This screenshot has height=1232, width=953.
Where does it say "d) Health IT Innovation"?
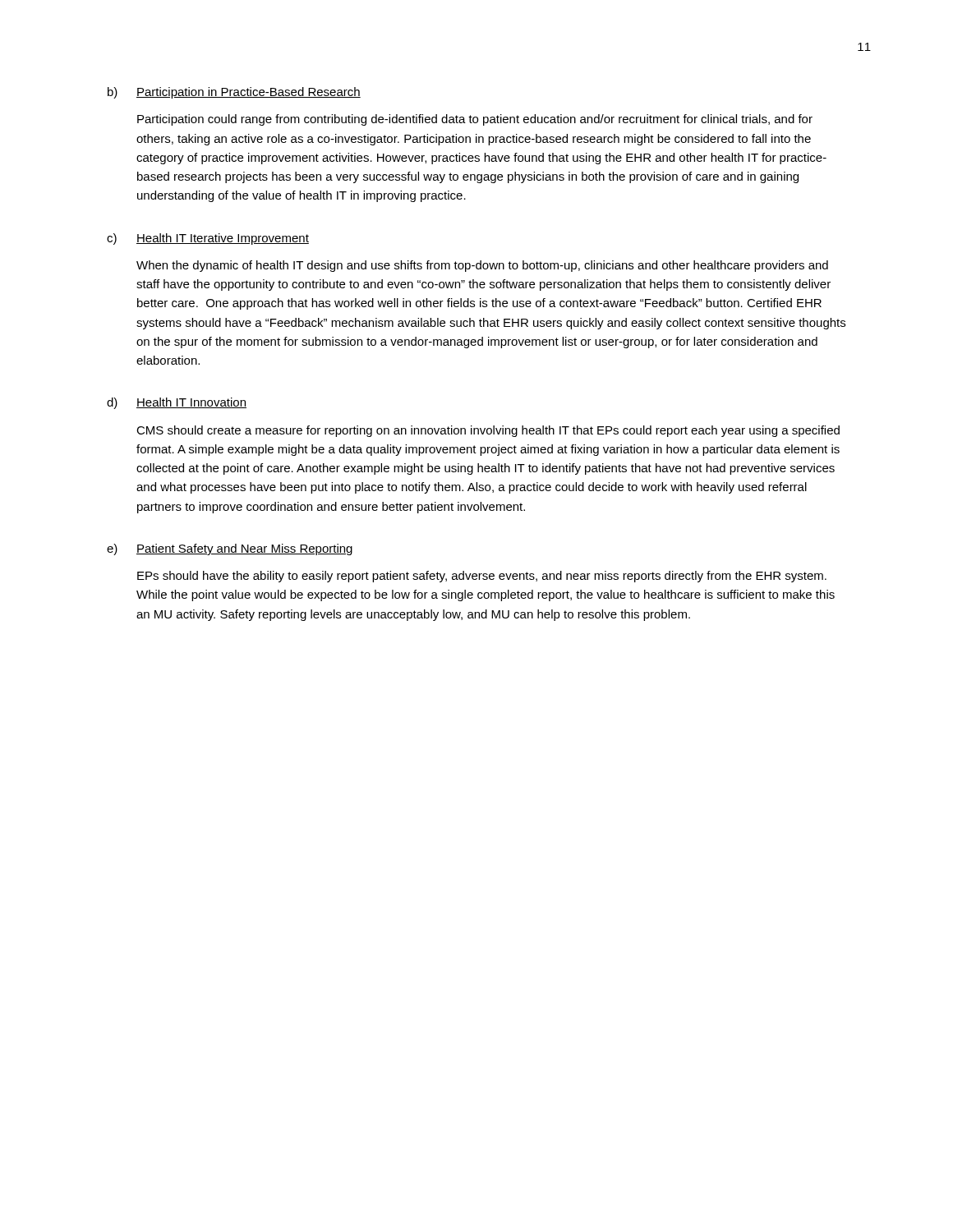point(177,402)
